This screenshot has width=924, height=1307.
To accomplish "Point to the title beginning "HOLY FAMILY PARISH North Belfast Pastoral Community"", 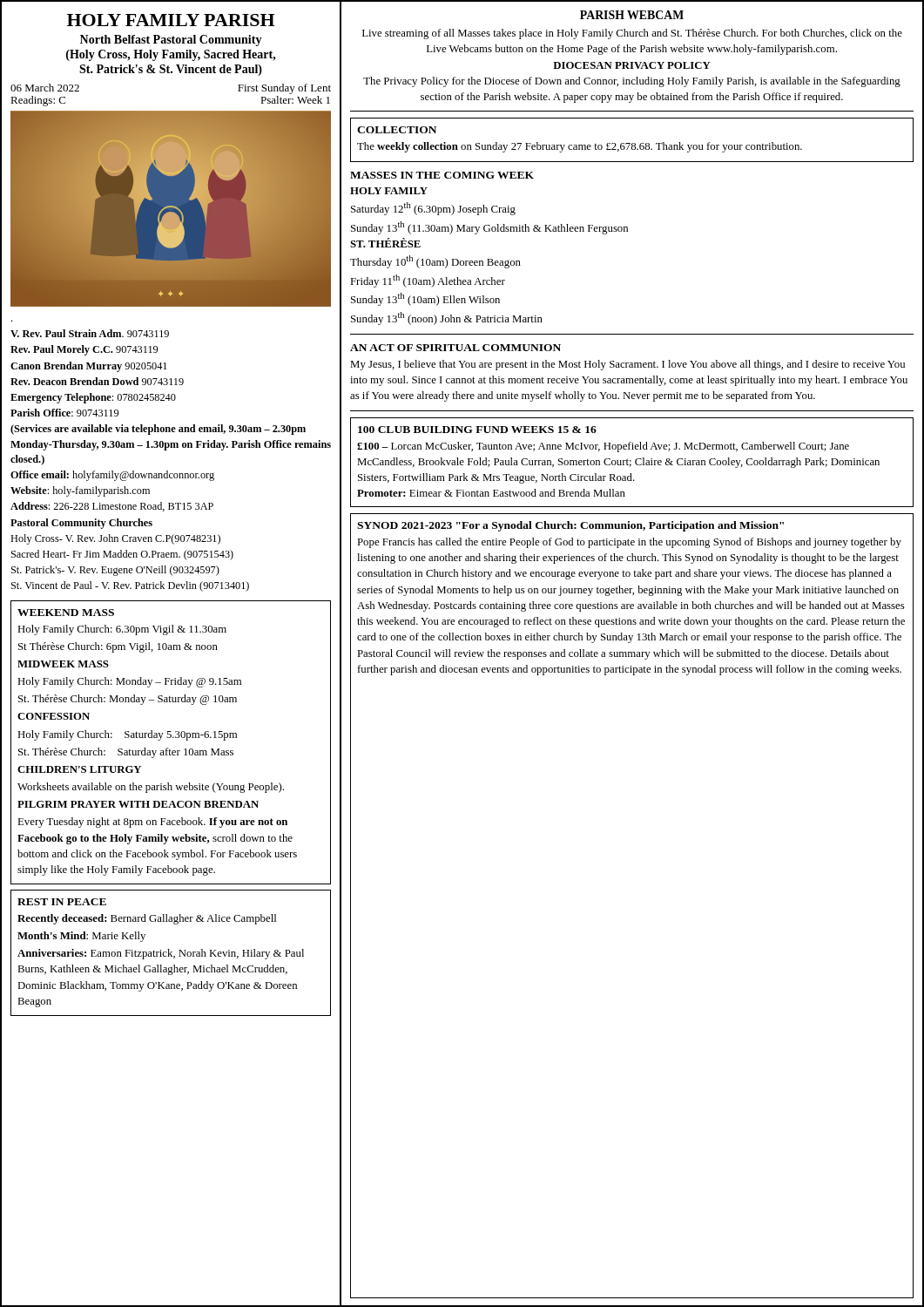I will point(171,43).
